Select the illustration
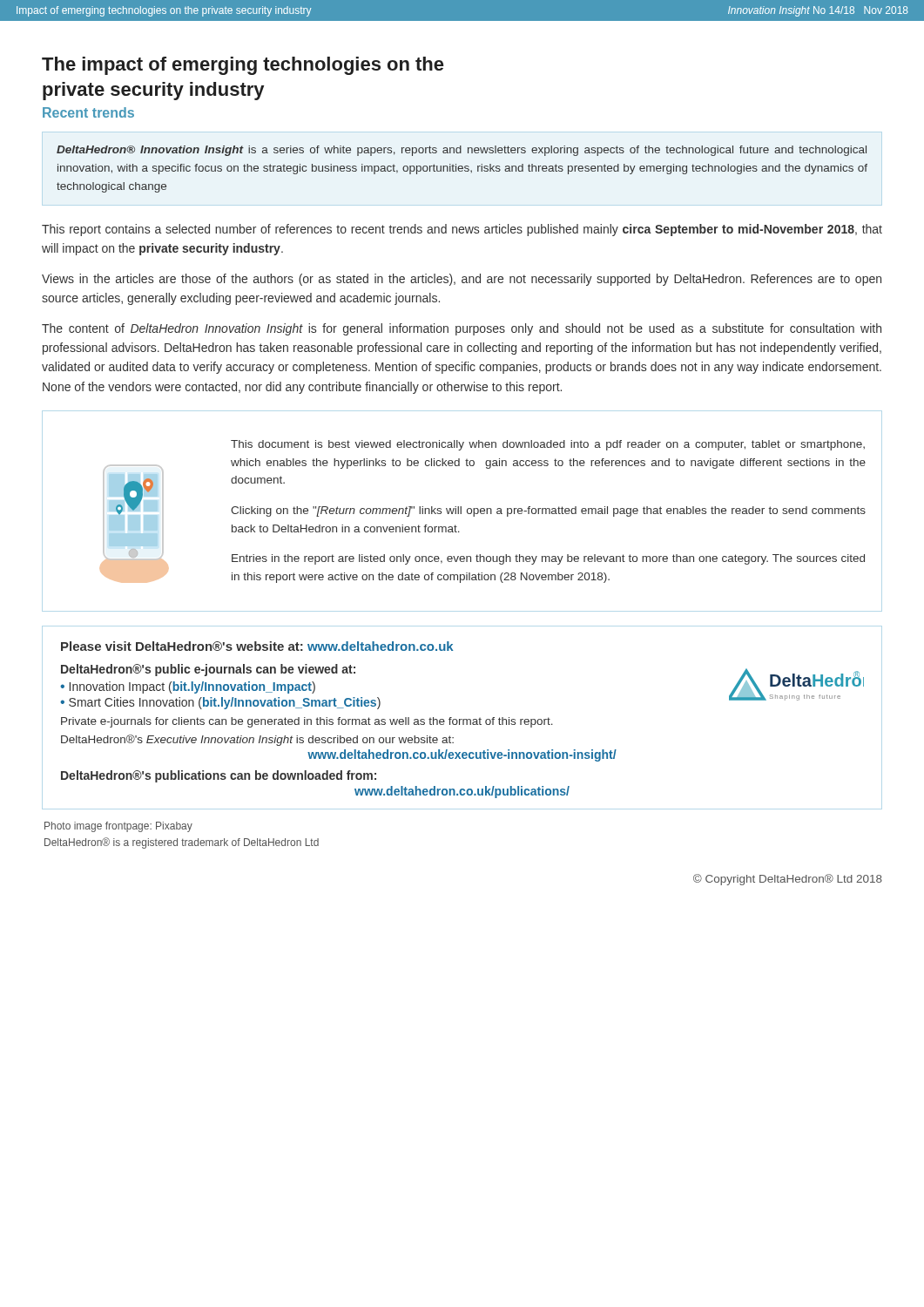 (134, 511)
